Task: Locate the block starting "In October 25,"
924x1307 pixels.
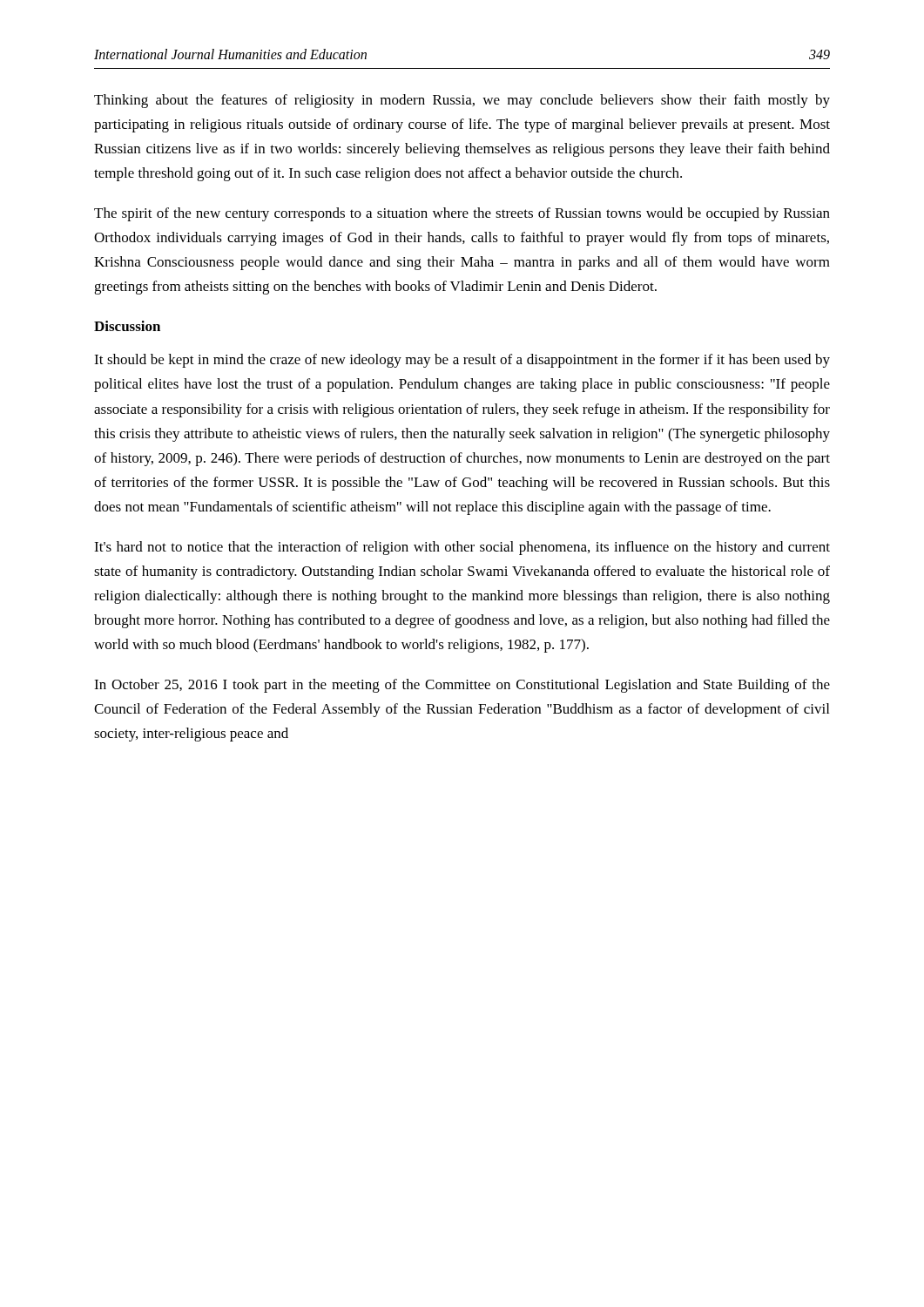Action: 462,709
